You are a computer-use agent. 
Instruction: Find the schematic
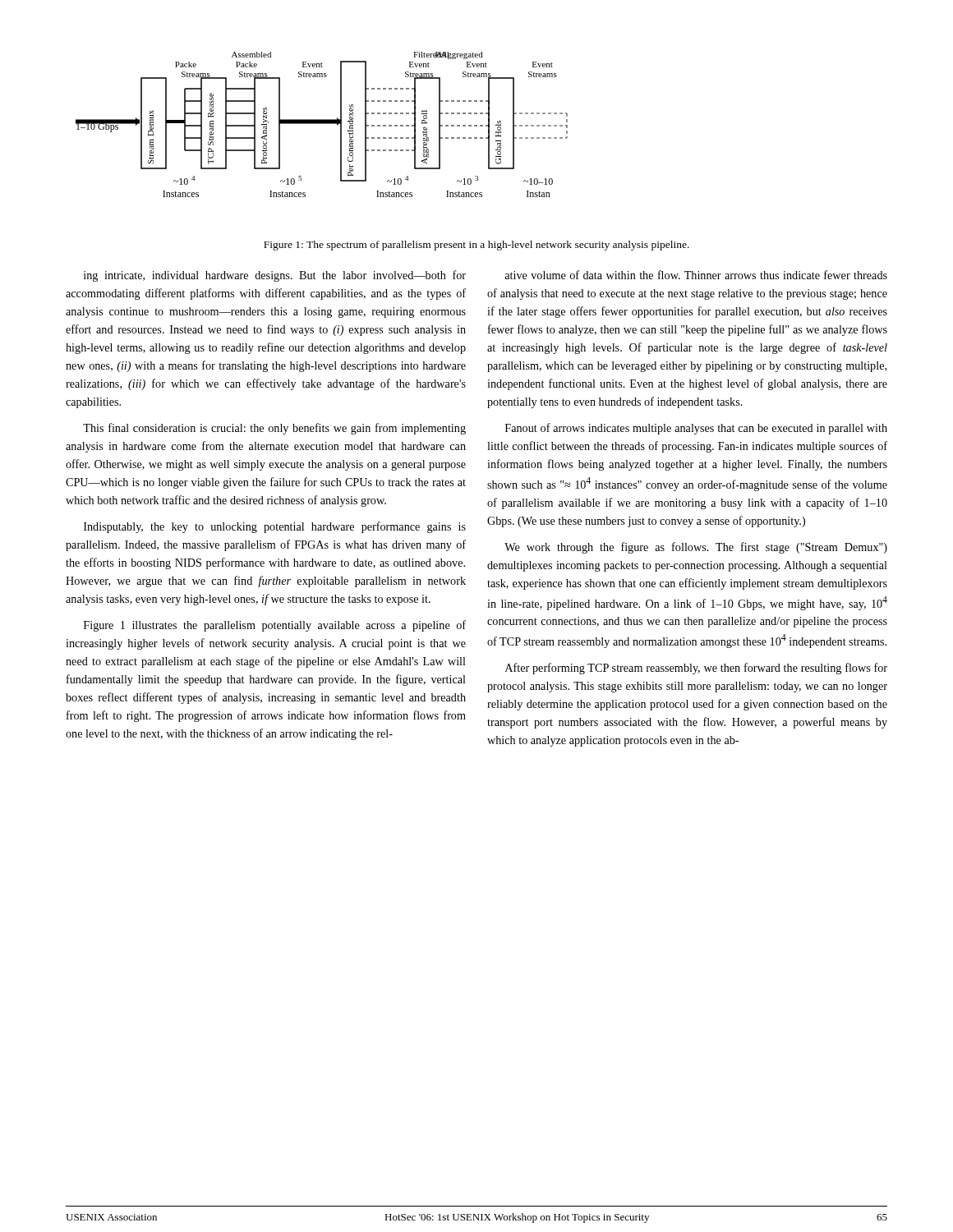pyautogui.click(x=476, y=133)
